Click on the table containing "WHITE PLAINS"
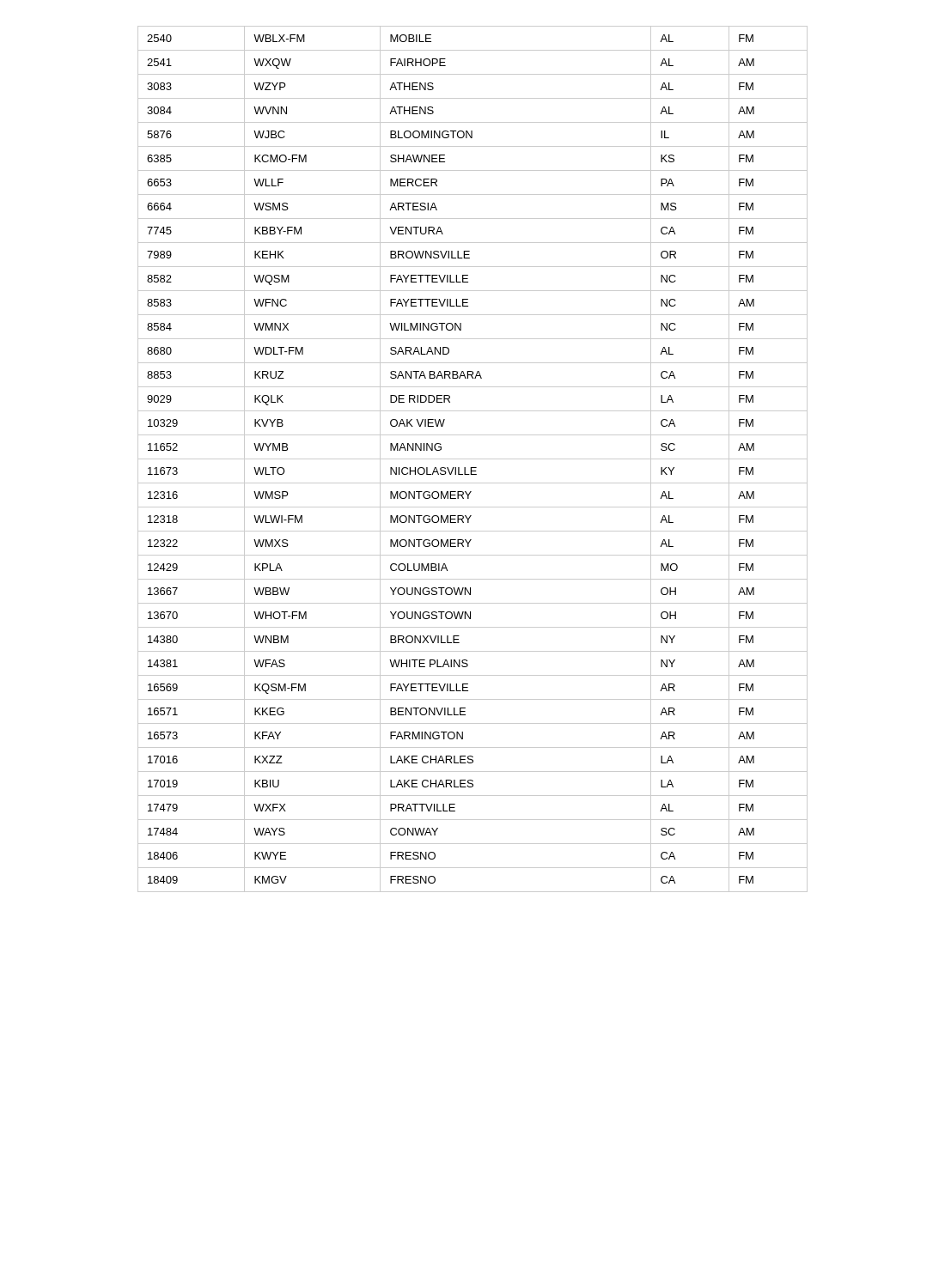Viewport: 945px width, 1288px height. [472, 459]
